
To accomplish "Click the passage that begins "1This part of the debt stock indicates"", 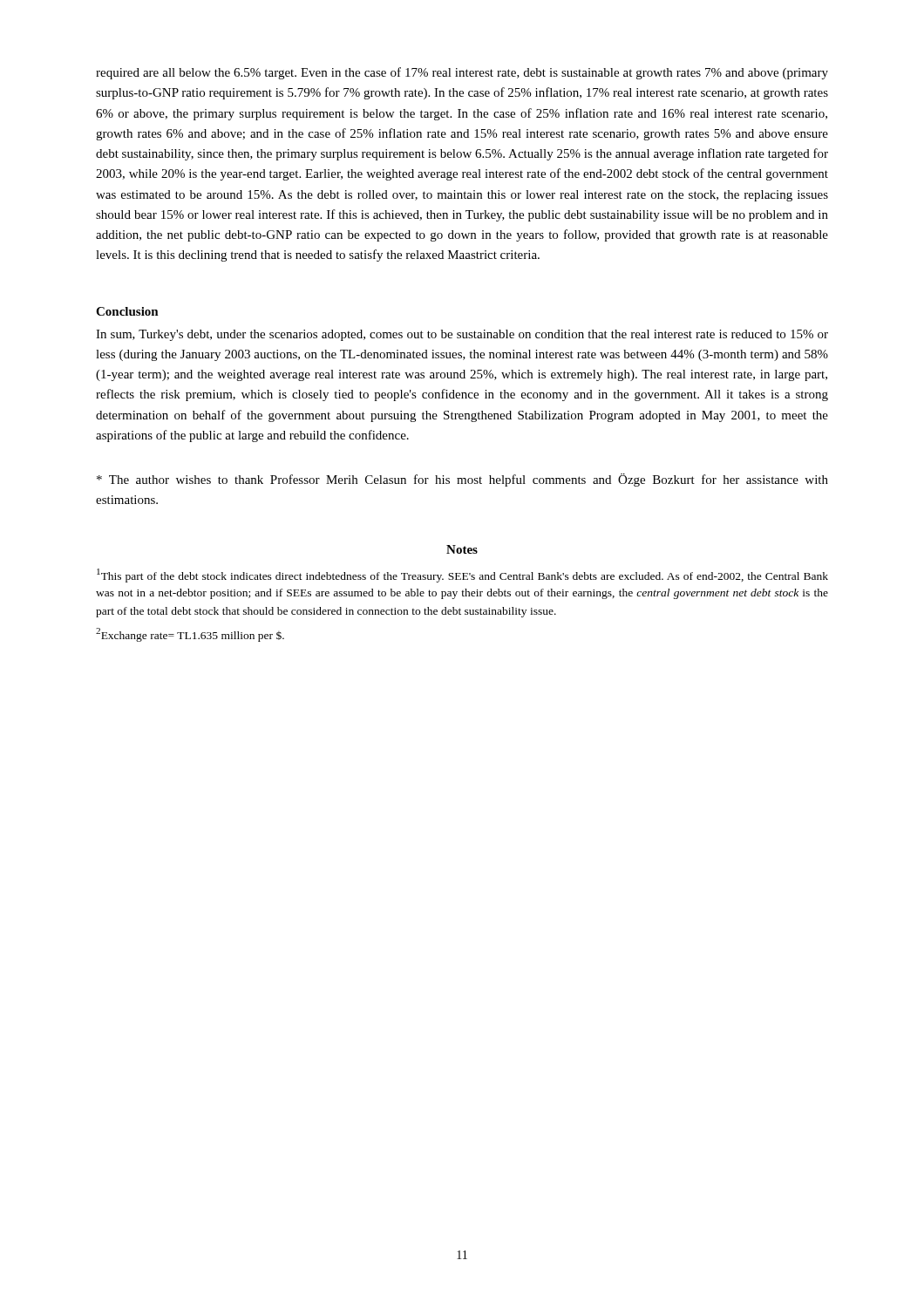I will (462, 591).
